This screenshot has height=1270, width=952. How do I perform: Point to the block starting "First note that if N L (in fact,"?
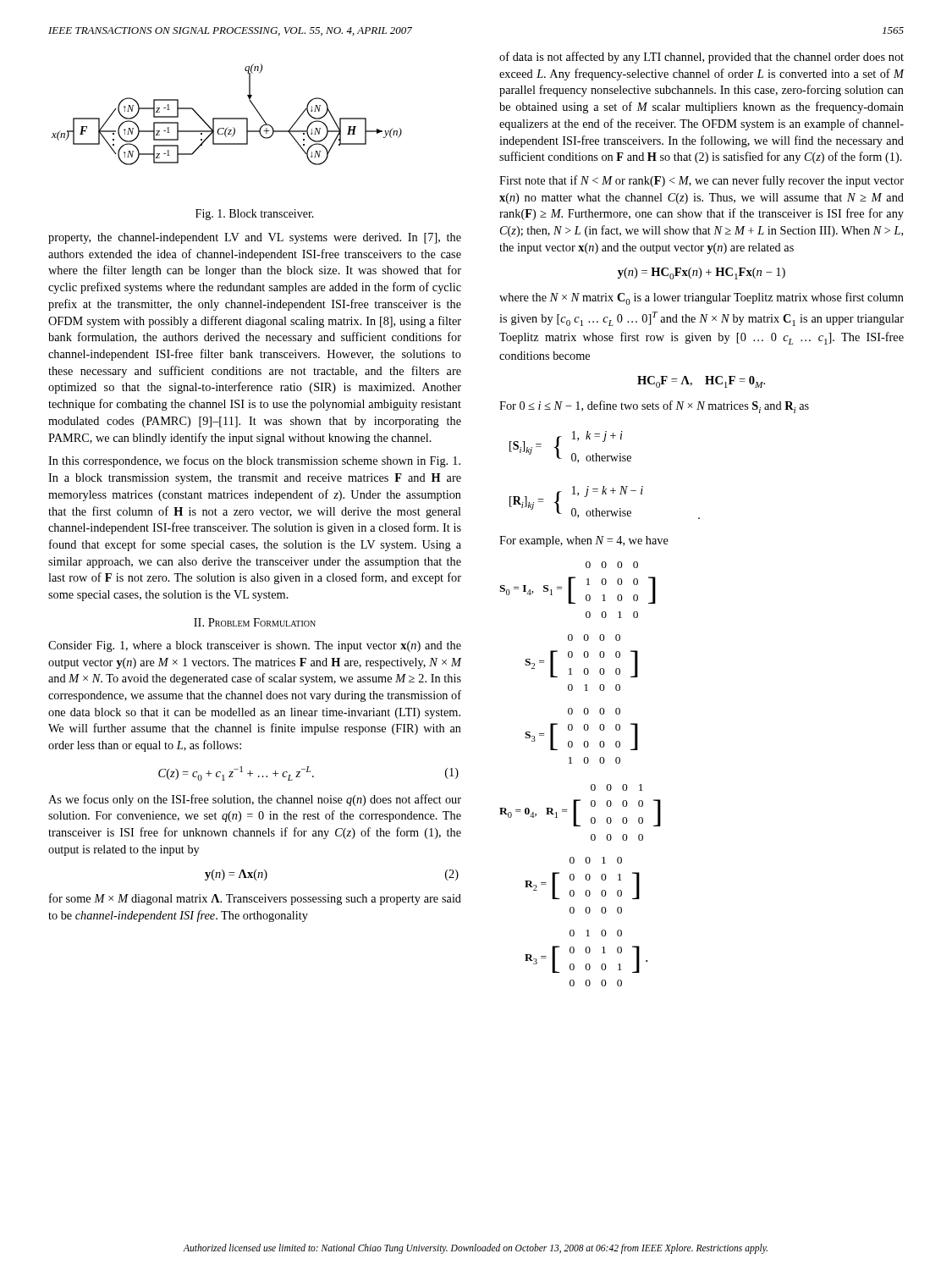pos(701,215)
